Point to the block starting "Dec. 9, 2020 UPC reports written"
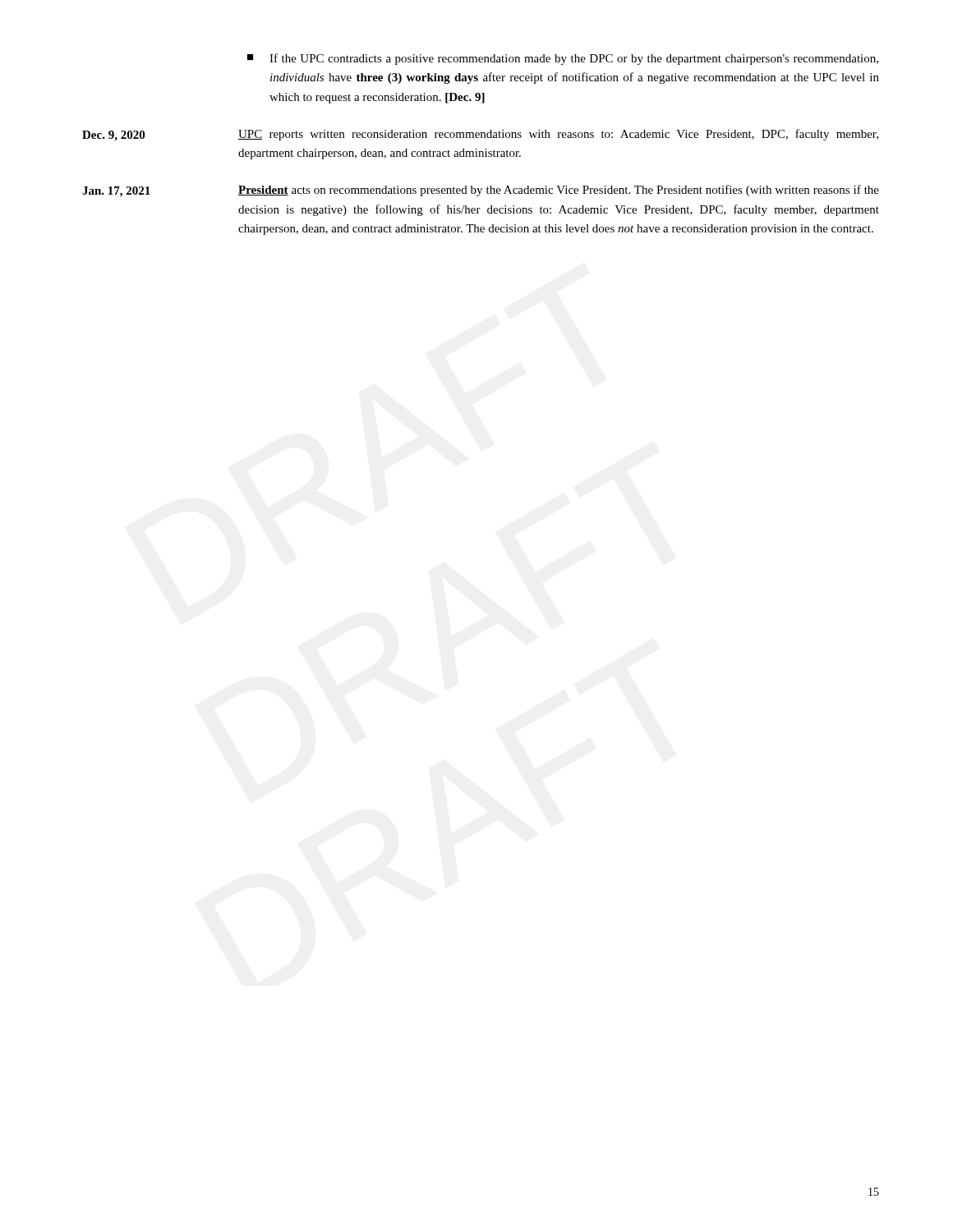953x1232 pixels. (x=481, y=144)
